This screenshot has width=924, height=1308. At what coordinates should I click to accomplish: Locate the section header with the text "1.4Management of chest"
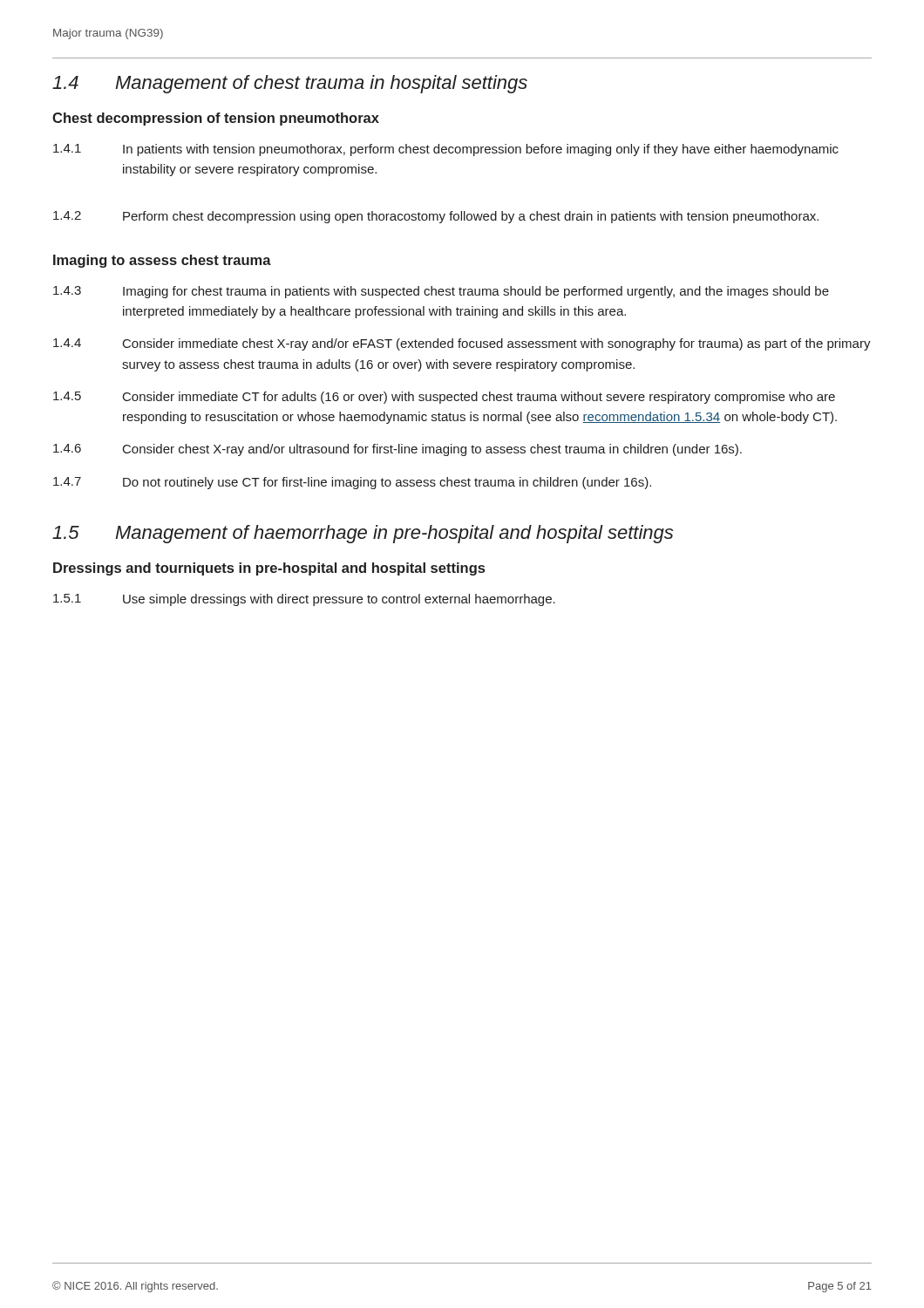[x=290, y=82]
